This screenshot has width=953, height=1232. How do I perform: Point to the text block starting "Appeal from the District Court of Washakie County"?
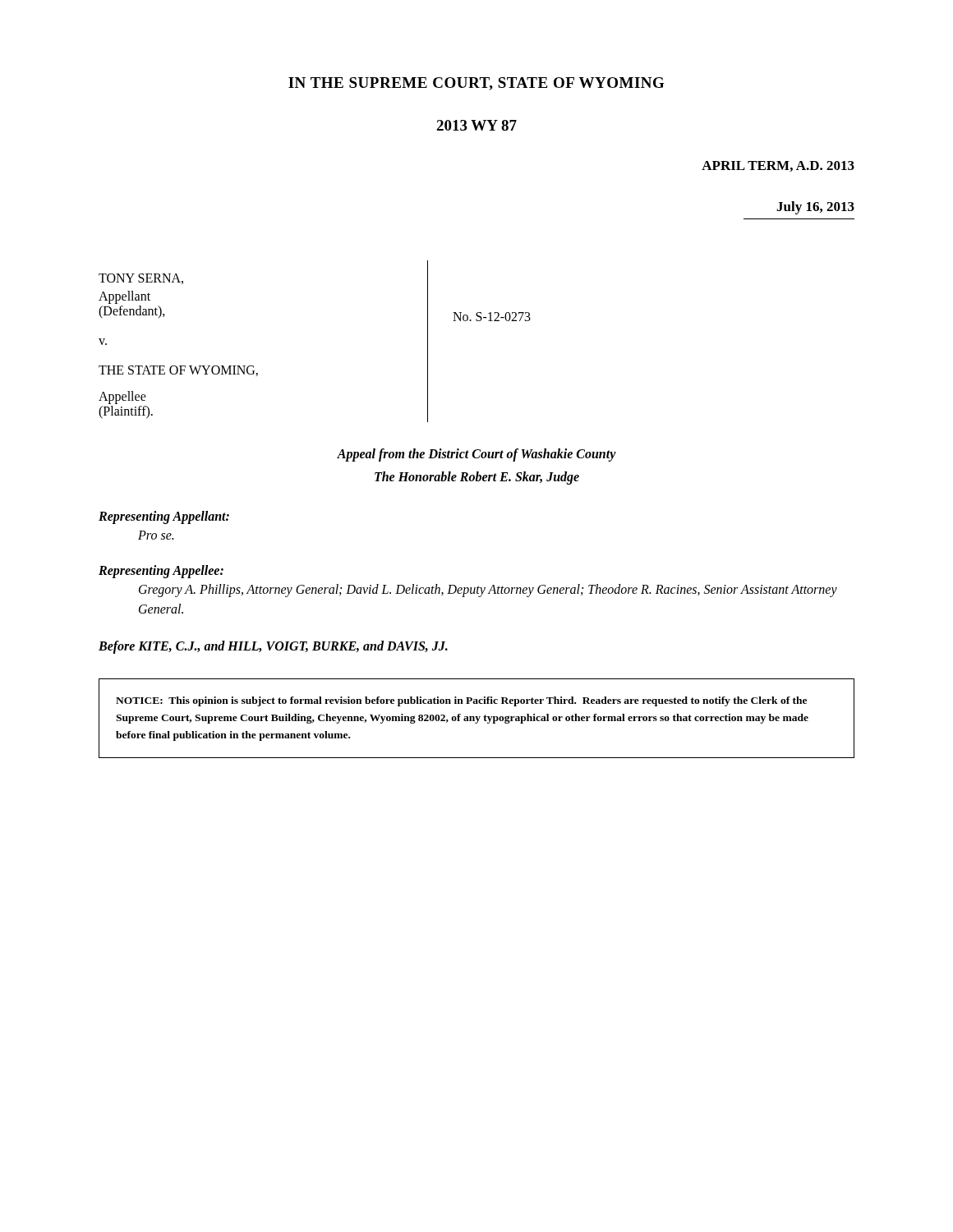[x=476, y=466]
